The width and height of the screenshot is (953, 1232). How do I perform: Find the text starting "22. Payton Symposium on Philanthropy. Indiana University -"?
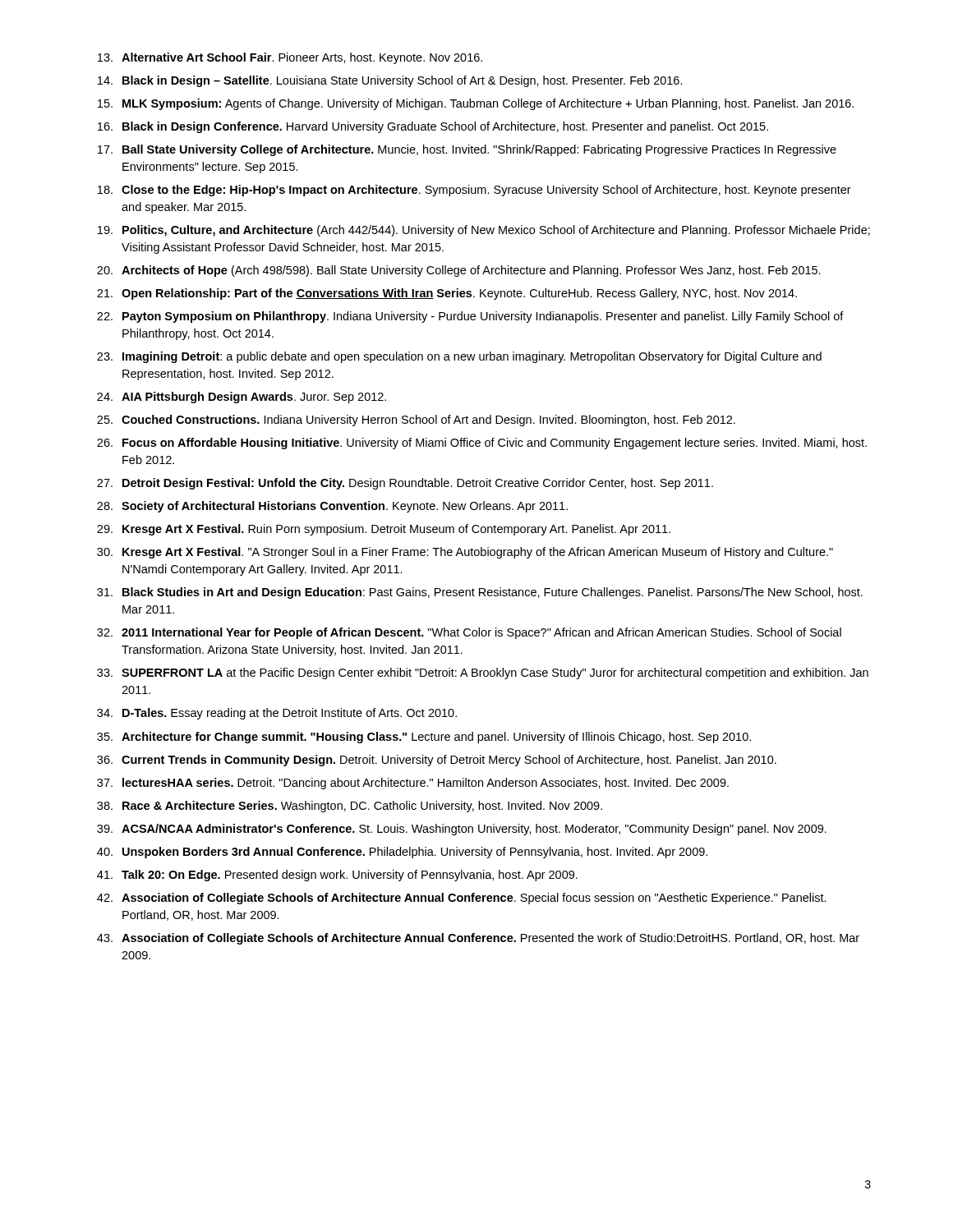tap(476, 325)
